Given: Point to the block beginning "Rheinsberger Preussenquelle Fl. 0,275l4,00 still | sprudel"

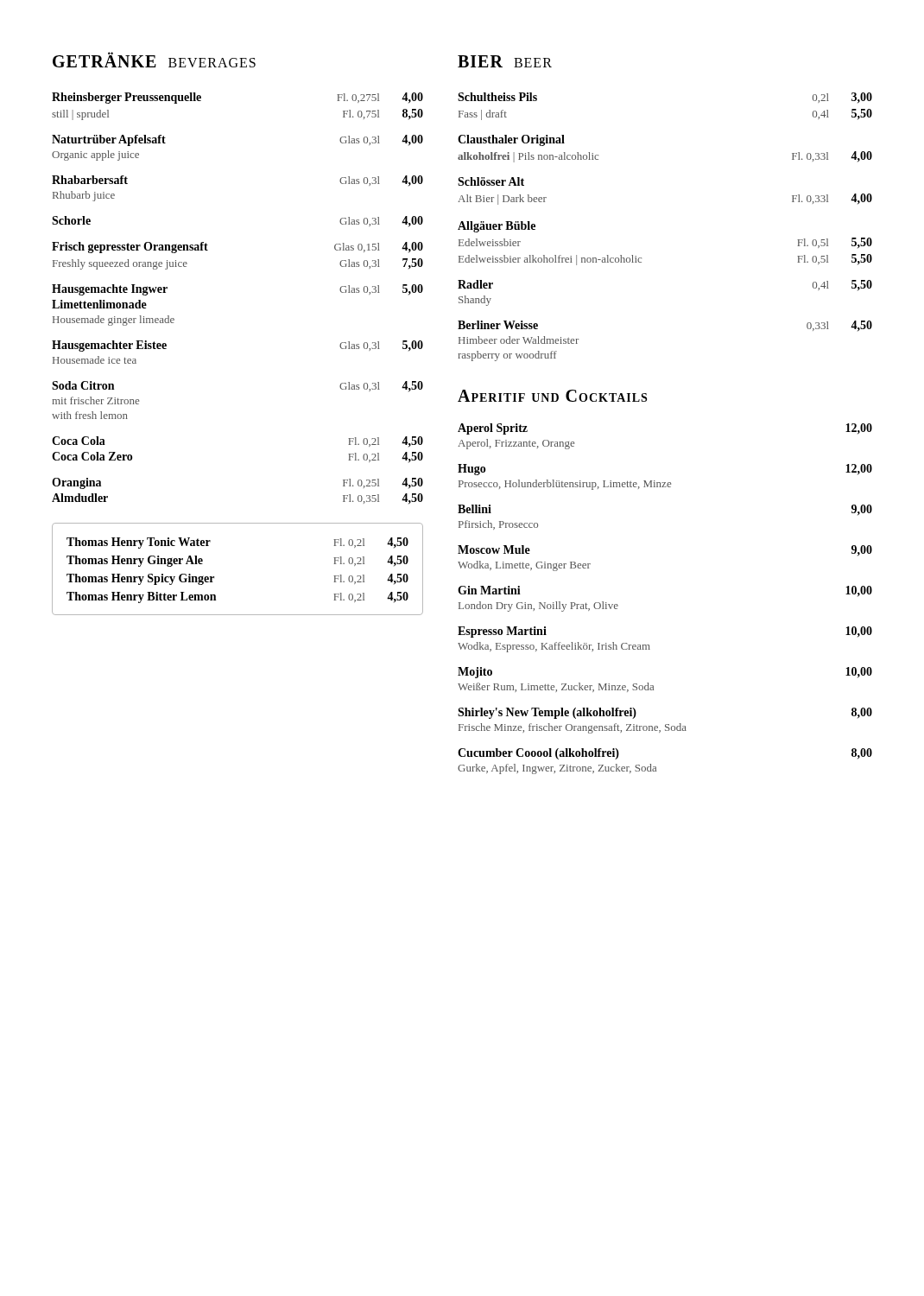Looking at the screenshot, I should click(x=127, y=98).
